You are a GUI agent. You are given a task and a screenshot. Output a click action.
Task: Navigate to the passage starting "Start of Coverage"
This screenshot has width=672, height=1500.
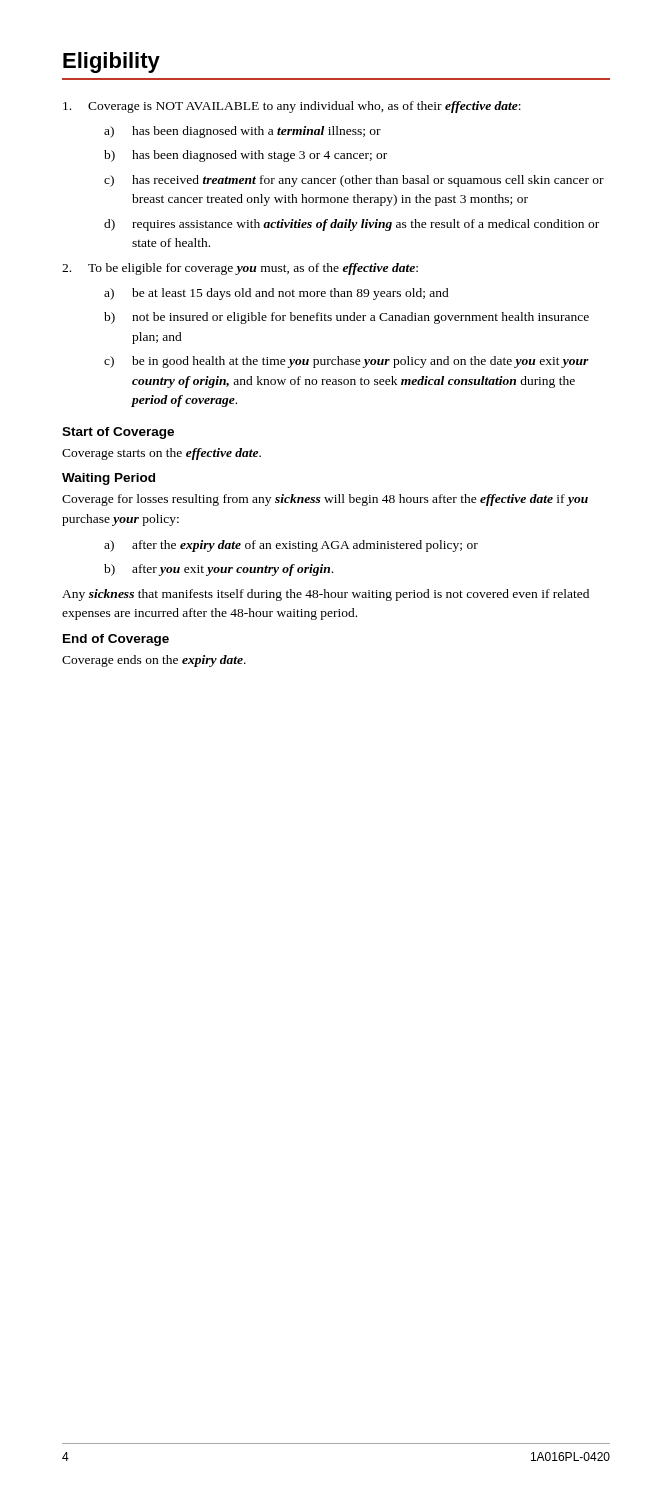[118, 431]
